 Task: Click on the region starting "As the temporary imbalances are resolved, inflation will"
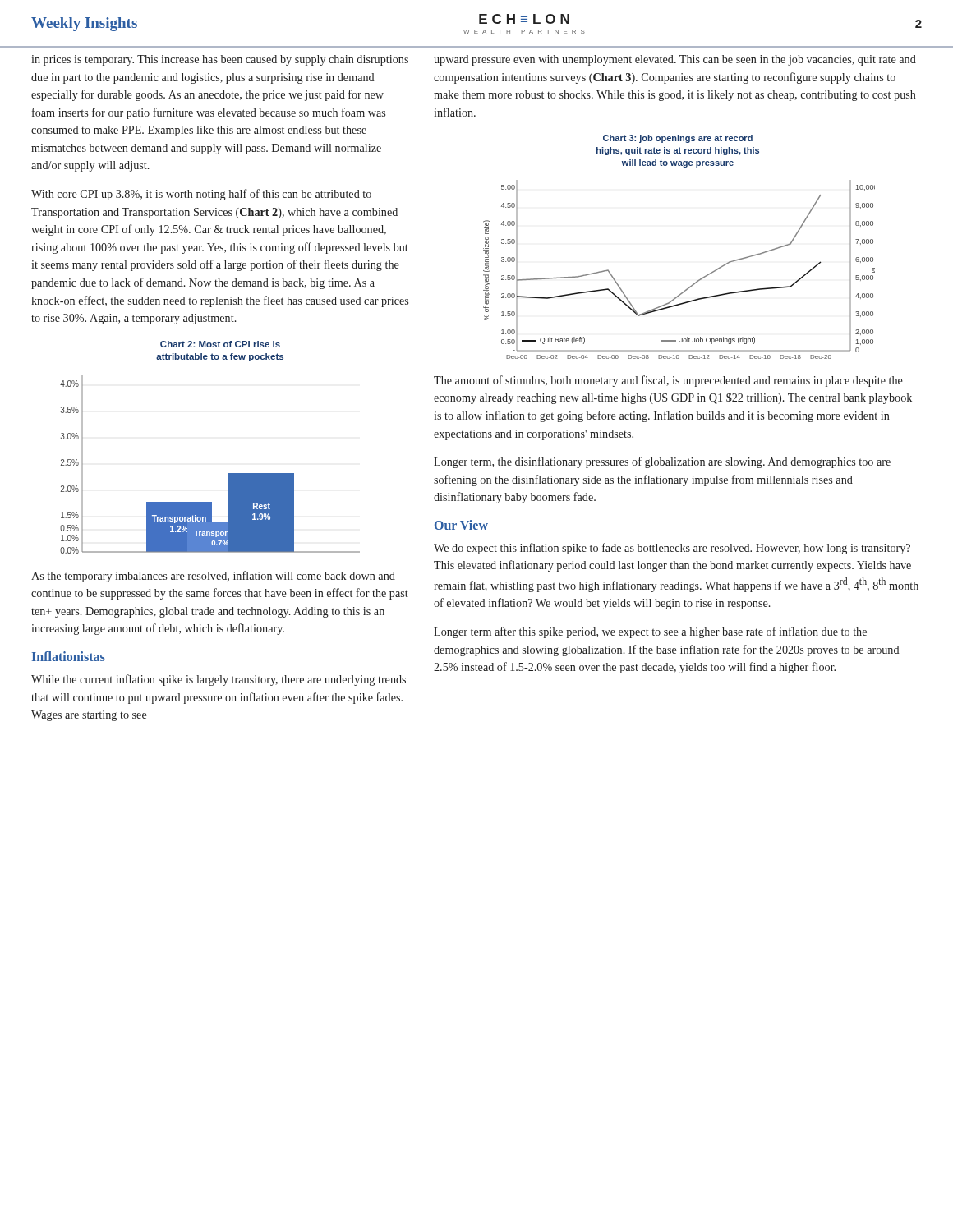point(220,603)
